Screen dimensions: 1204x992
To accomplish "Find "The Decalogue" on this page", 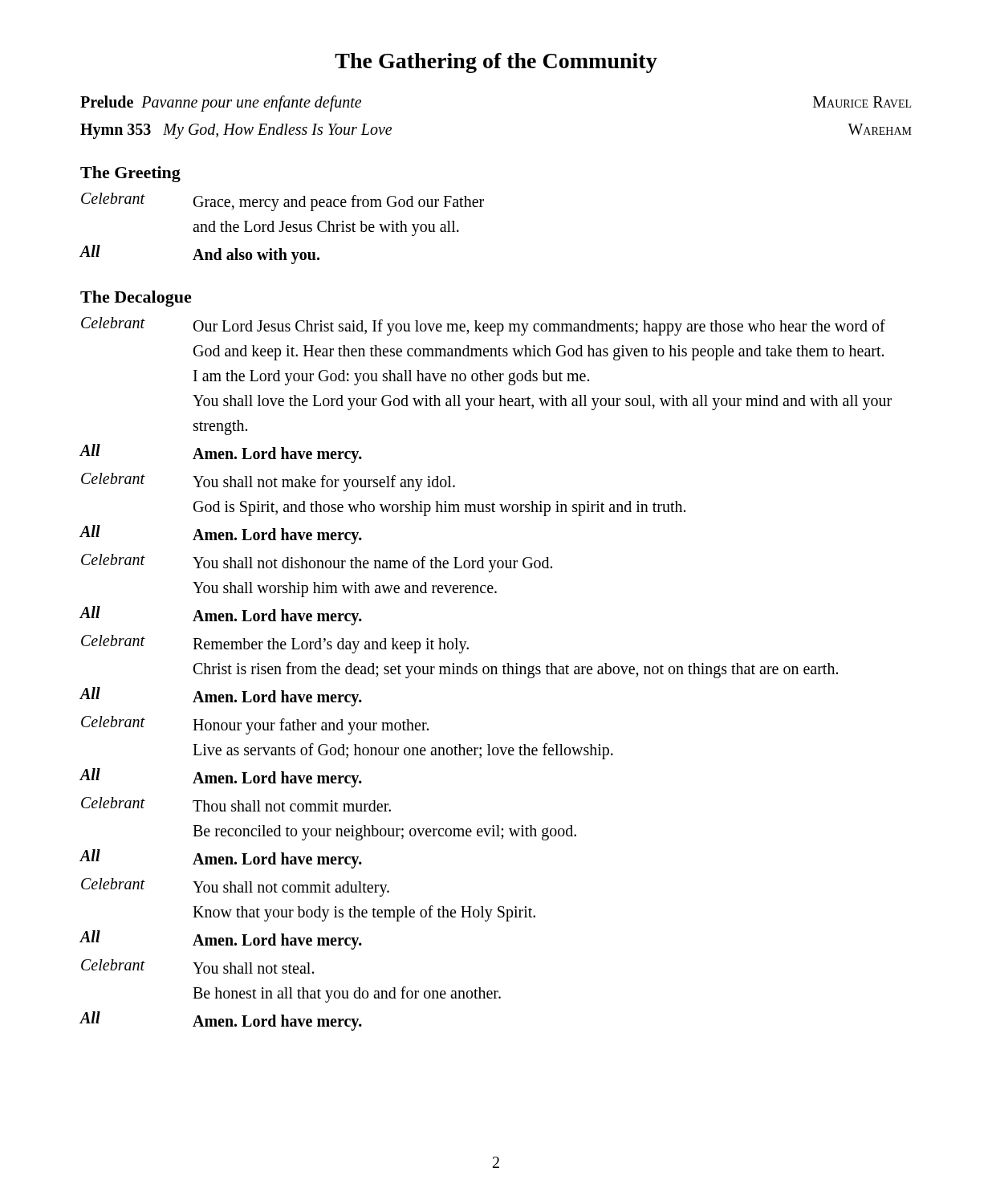I will (x=136, y=297).
